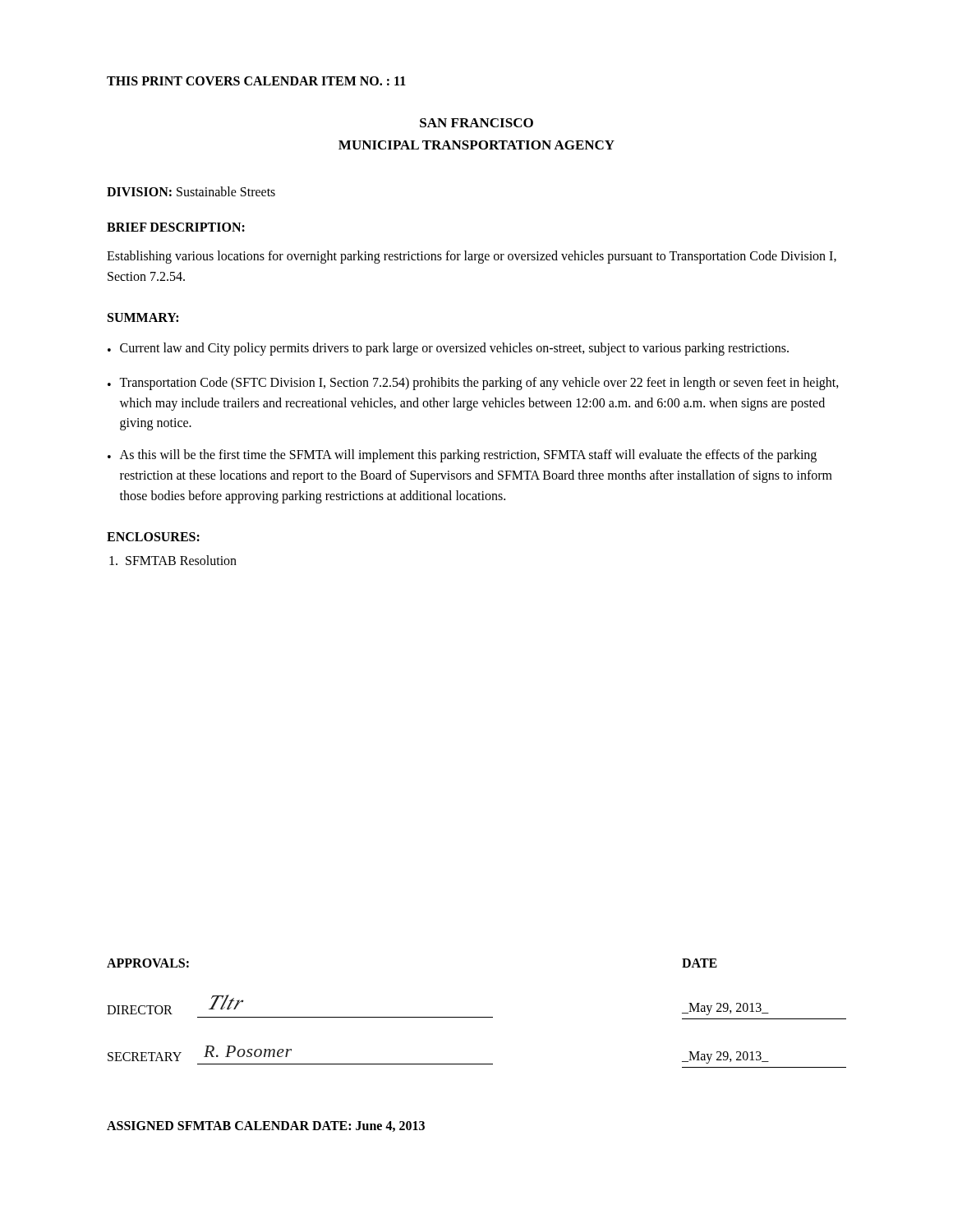Locate the title containing "SAN FRANCISCOMUNICIPAL TRANSPORTATION"
The height and width of the screenshot is (1232, 953).
[476, 134]
